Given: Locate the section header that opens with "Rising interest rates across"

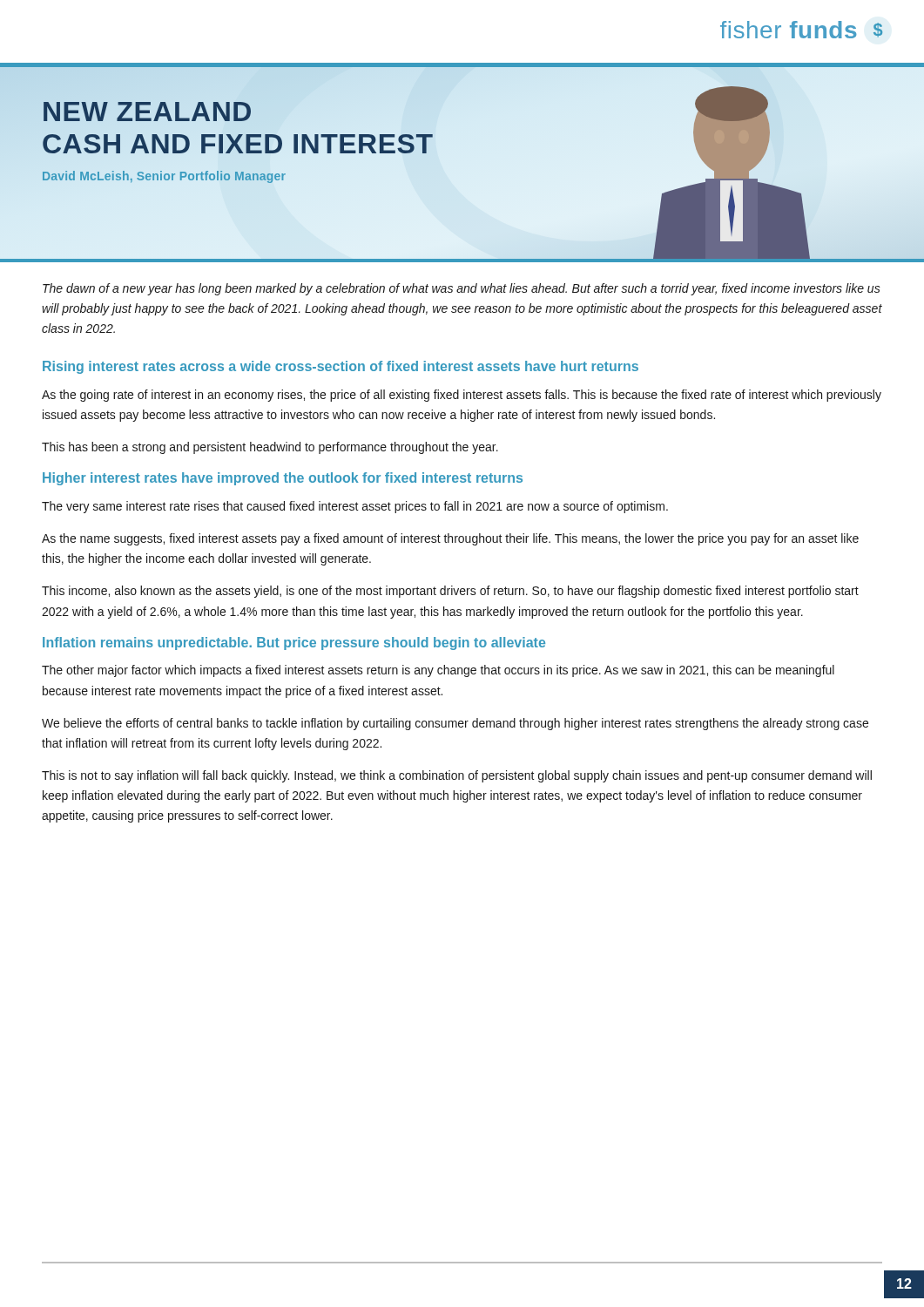Looking at the screenshot, I should pyautogui.click(x=340, y=367).
